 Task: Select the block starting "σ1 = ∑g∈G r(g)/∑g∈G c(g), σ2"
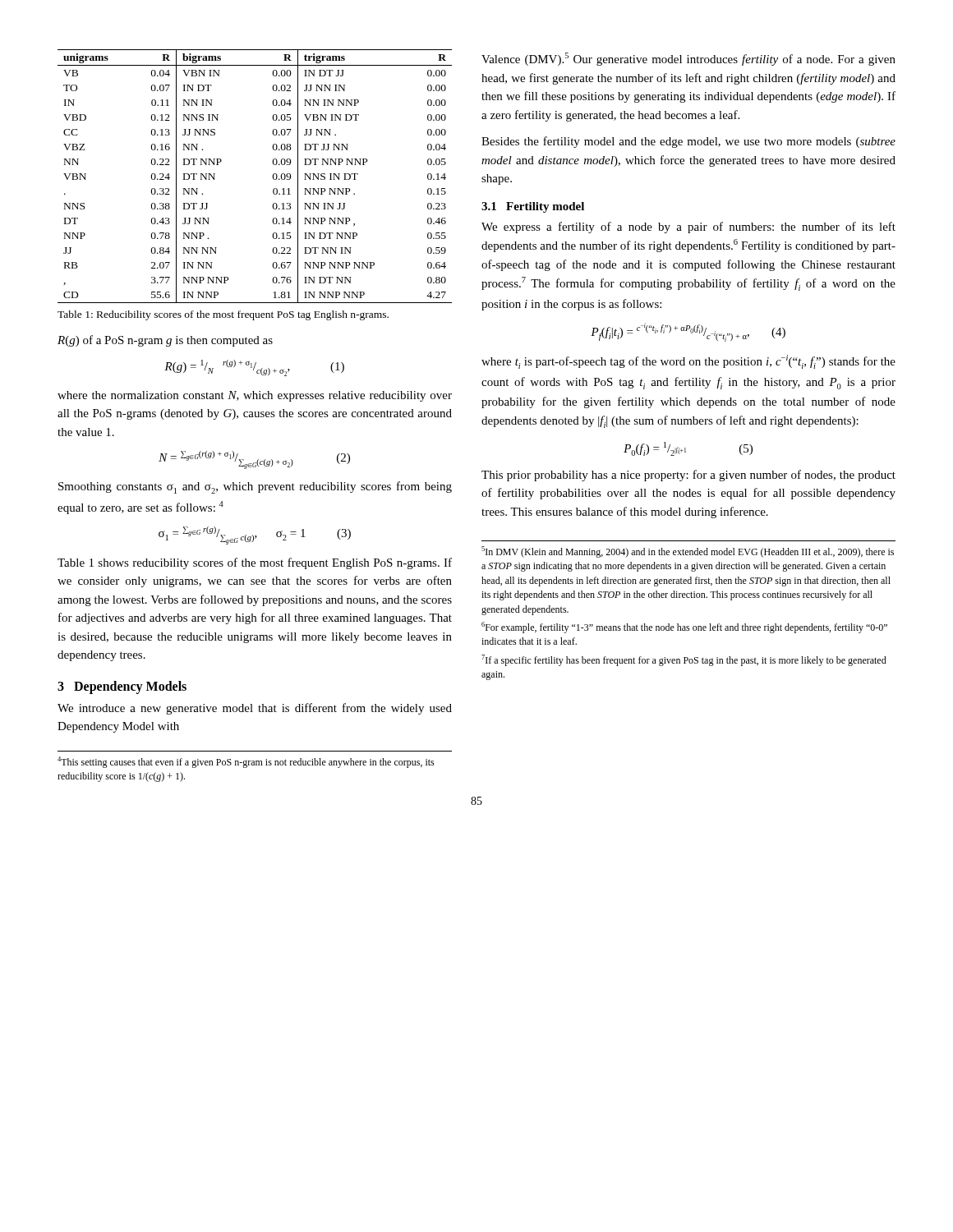[255, 535]
